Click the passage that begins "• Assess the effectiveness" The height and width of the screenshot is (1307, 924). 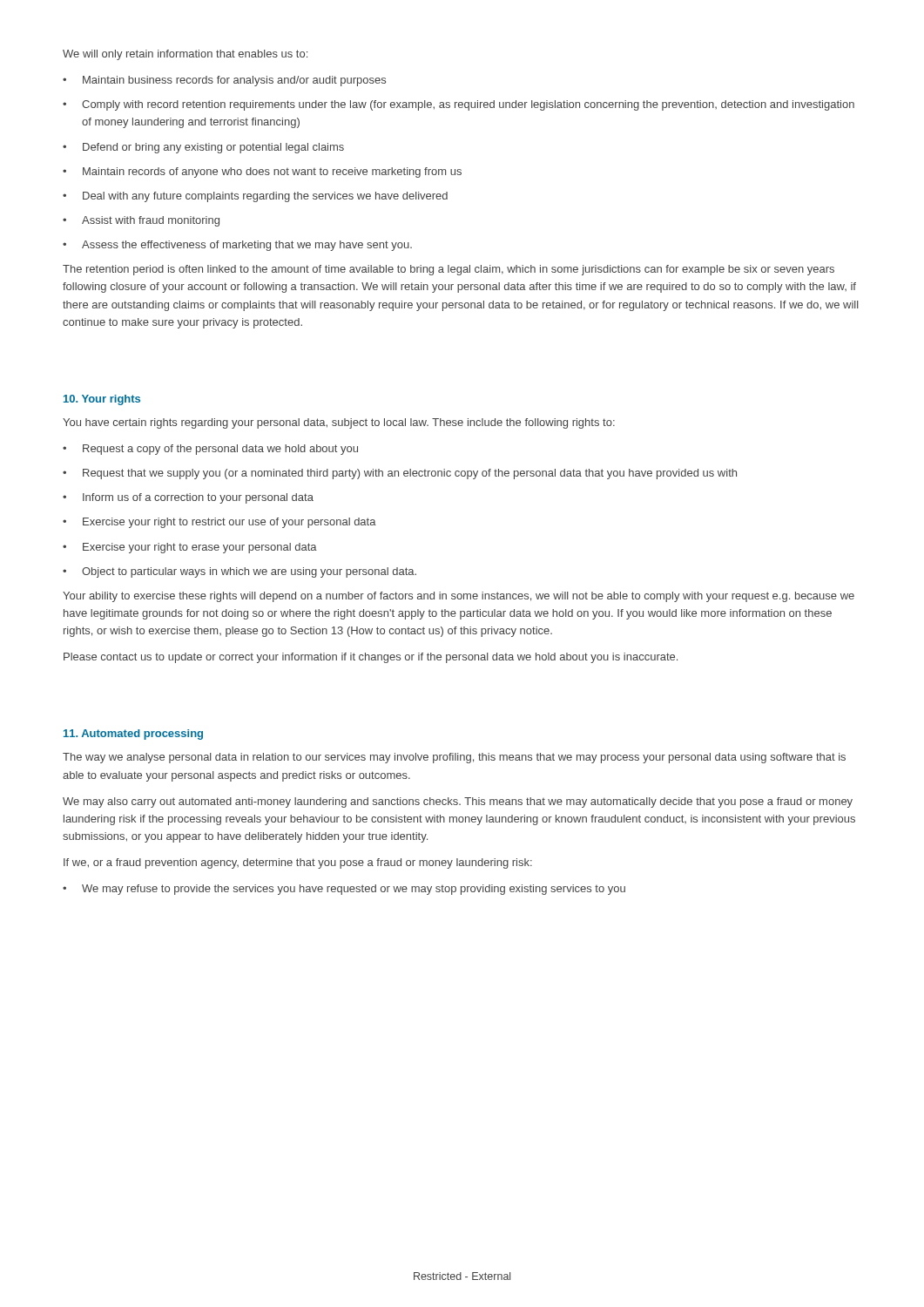click(238, 245)
